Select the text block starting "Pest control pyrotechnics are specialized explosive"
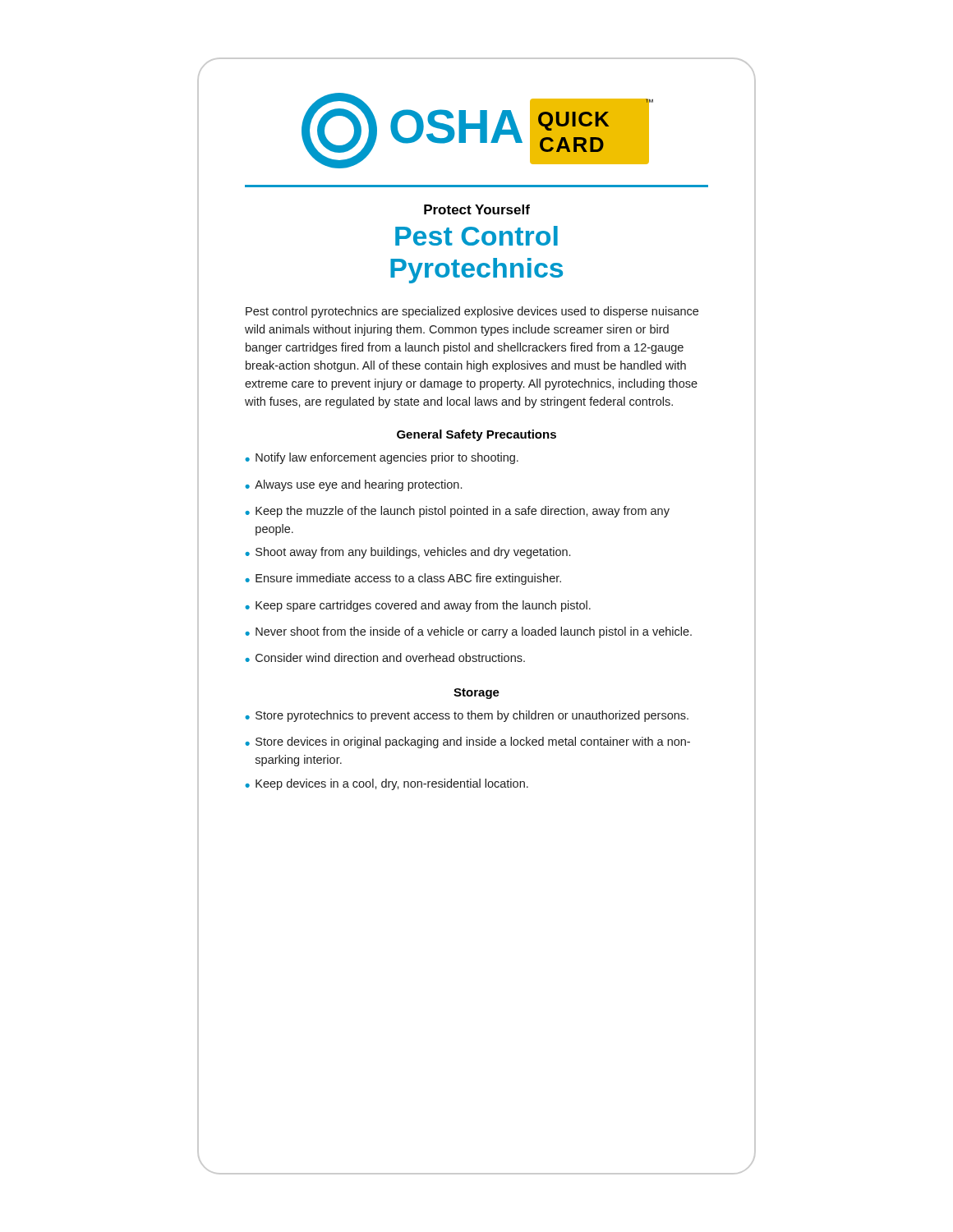 472,357
